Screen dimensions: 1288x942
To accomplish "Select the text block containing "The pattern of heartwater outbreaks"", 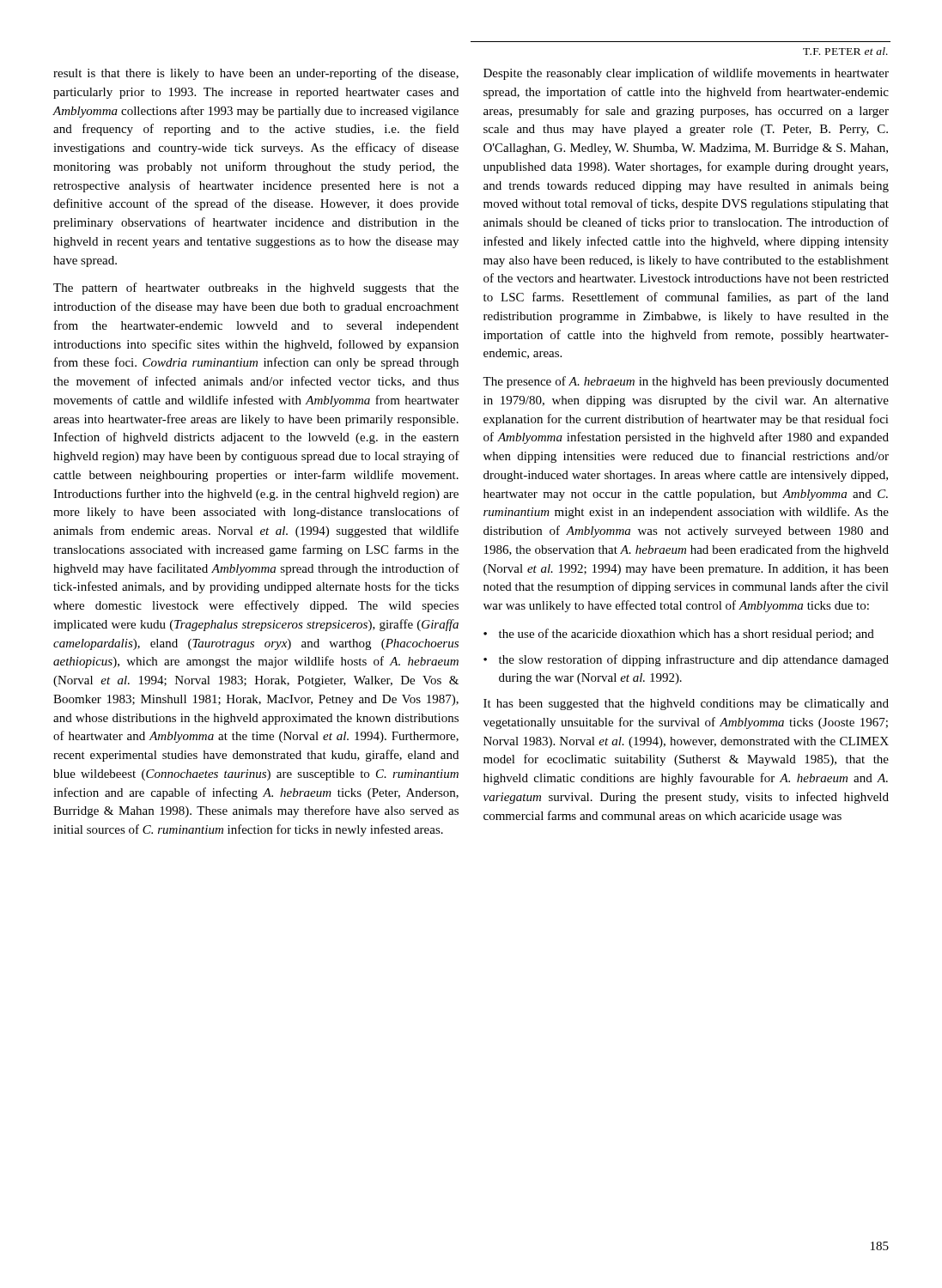I will click(x=256, y=559).
